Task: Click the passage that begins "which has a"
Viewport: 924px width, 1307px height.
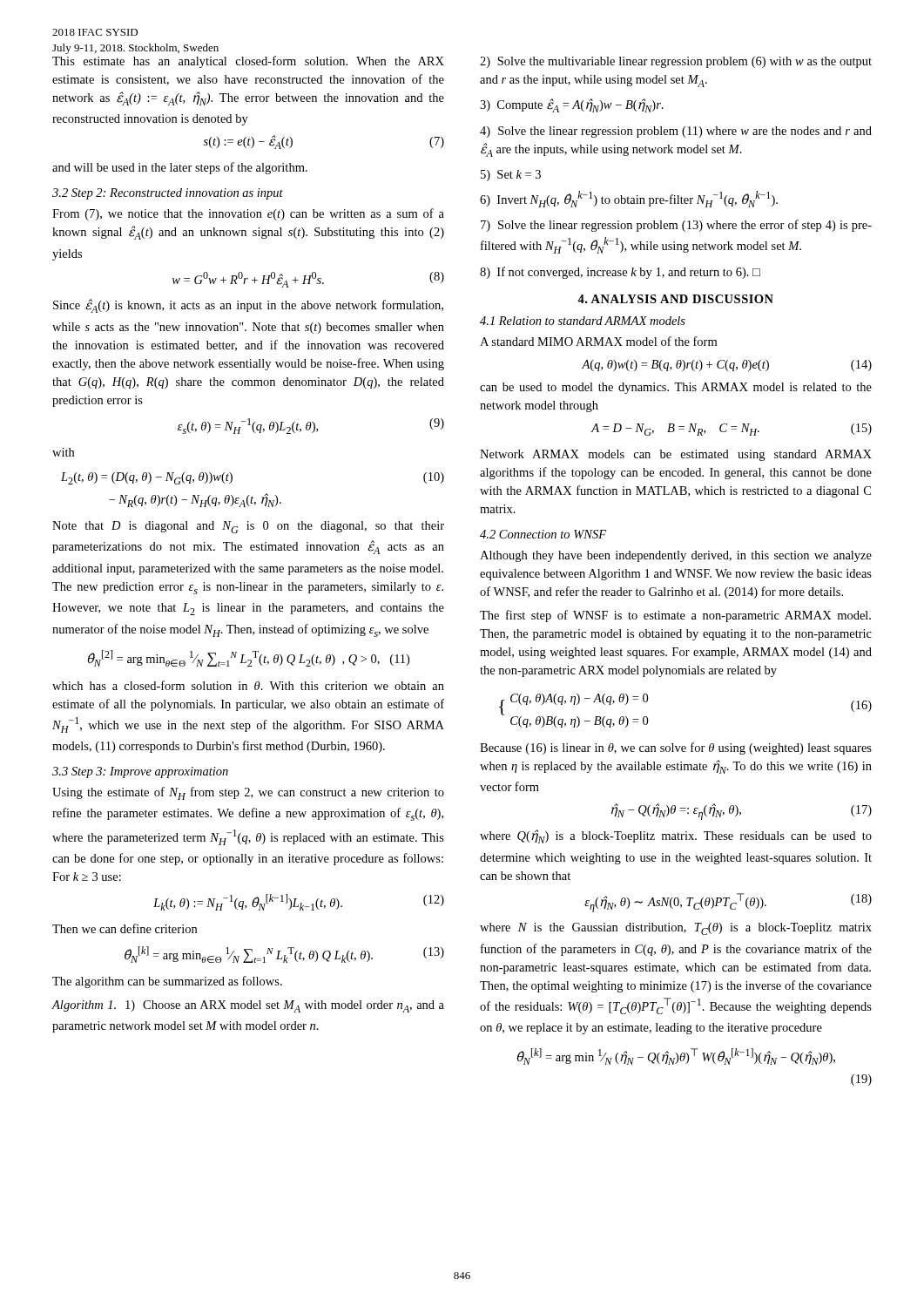Action: (248, 716)
